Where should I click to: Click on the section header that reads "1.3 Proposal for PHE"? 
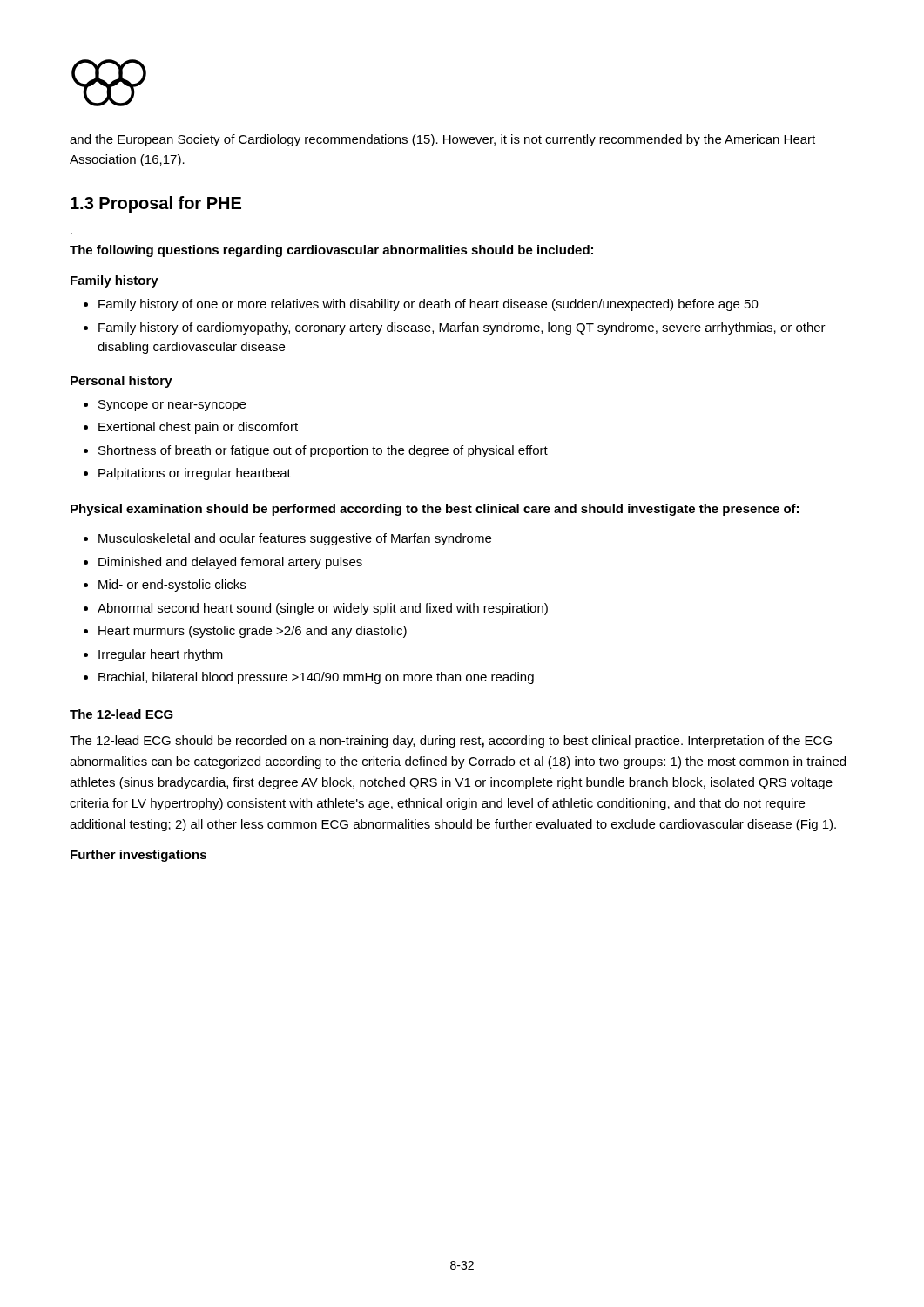coord(156,203)
